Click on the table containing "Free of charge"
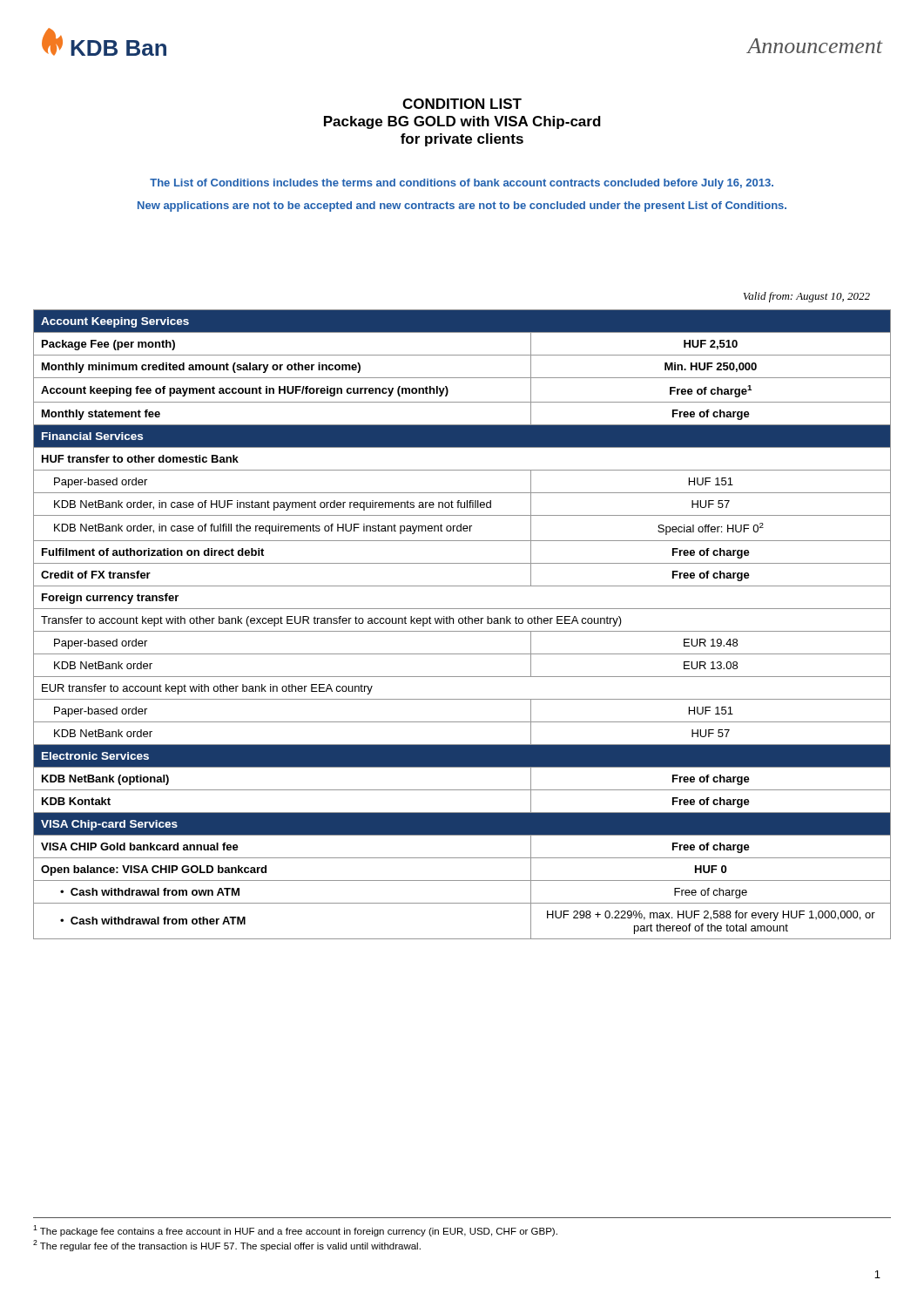This screenshot has height=1307, width=924. (462, 624)
